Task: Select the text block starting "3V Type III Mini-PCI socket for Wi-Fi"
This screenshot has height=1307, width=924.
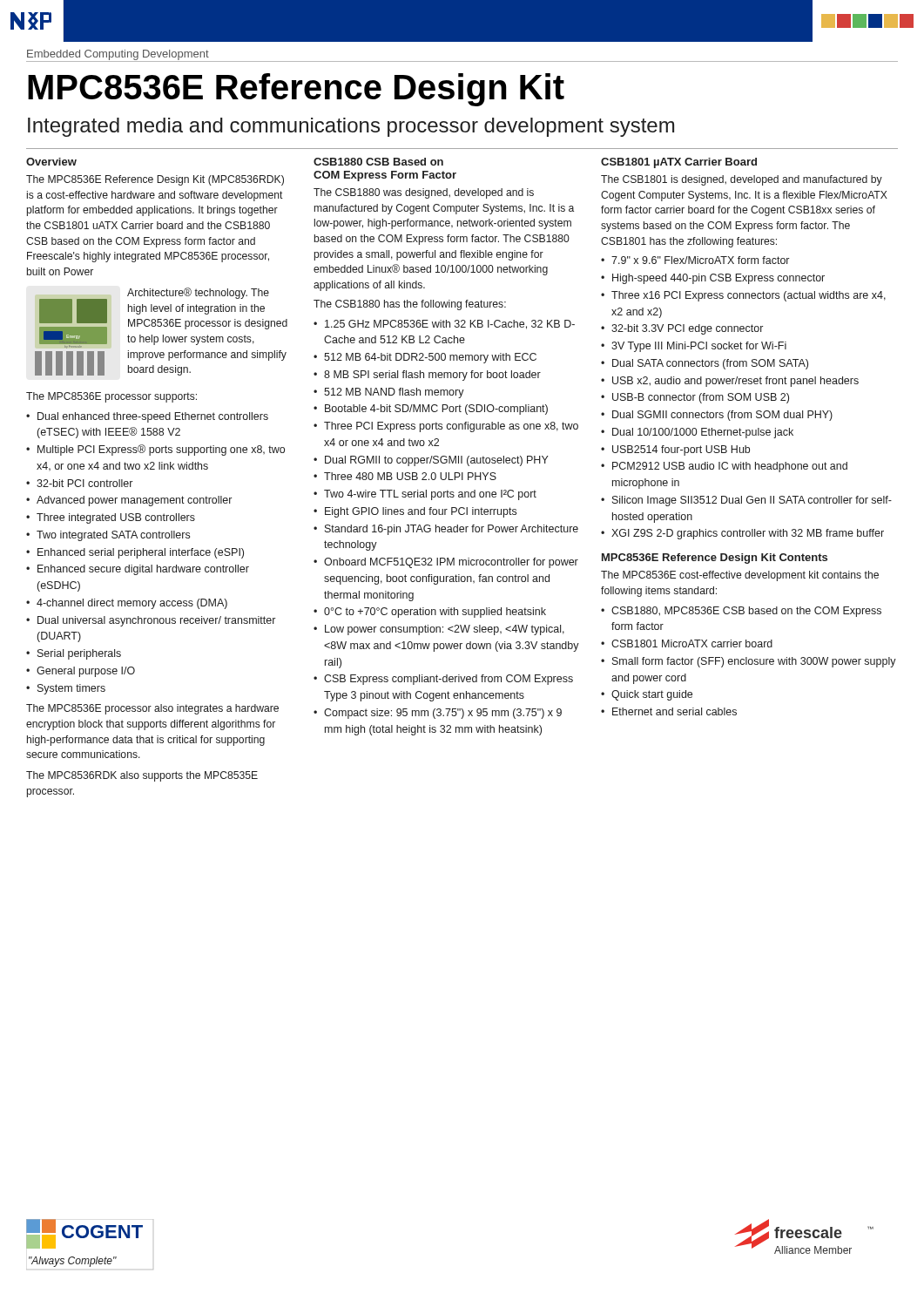Action: [699, 346]
